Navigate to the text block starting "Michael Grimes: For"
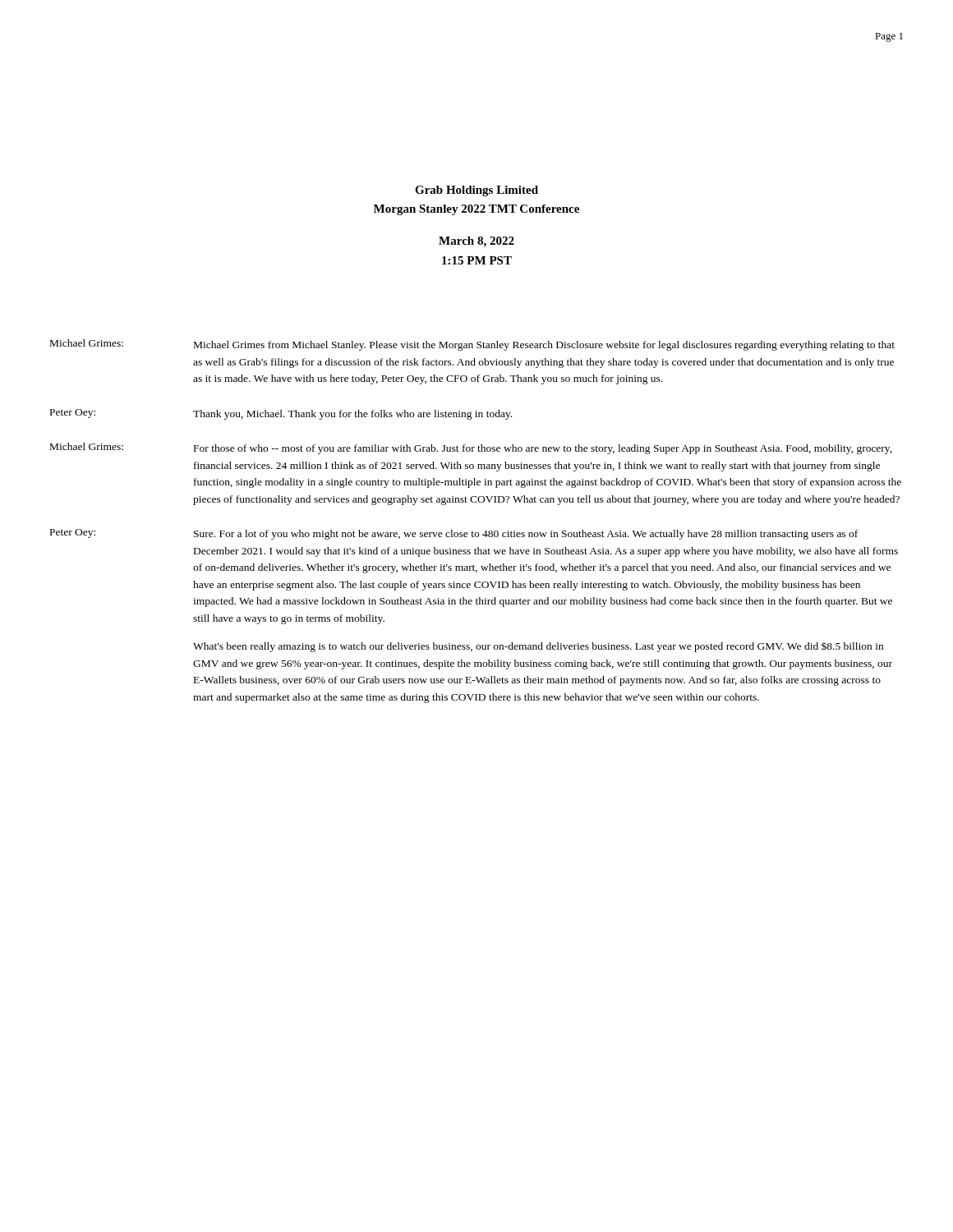The height and width of the screenshot is (1232, 953). click(476, 474)
